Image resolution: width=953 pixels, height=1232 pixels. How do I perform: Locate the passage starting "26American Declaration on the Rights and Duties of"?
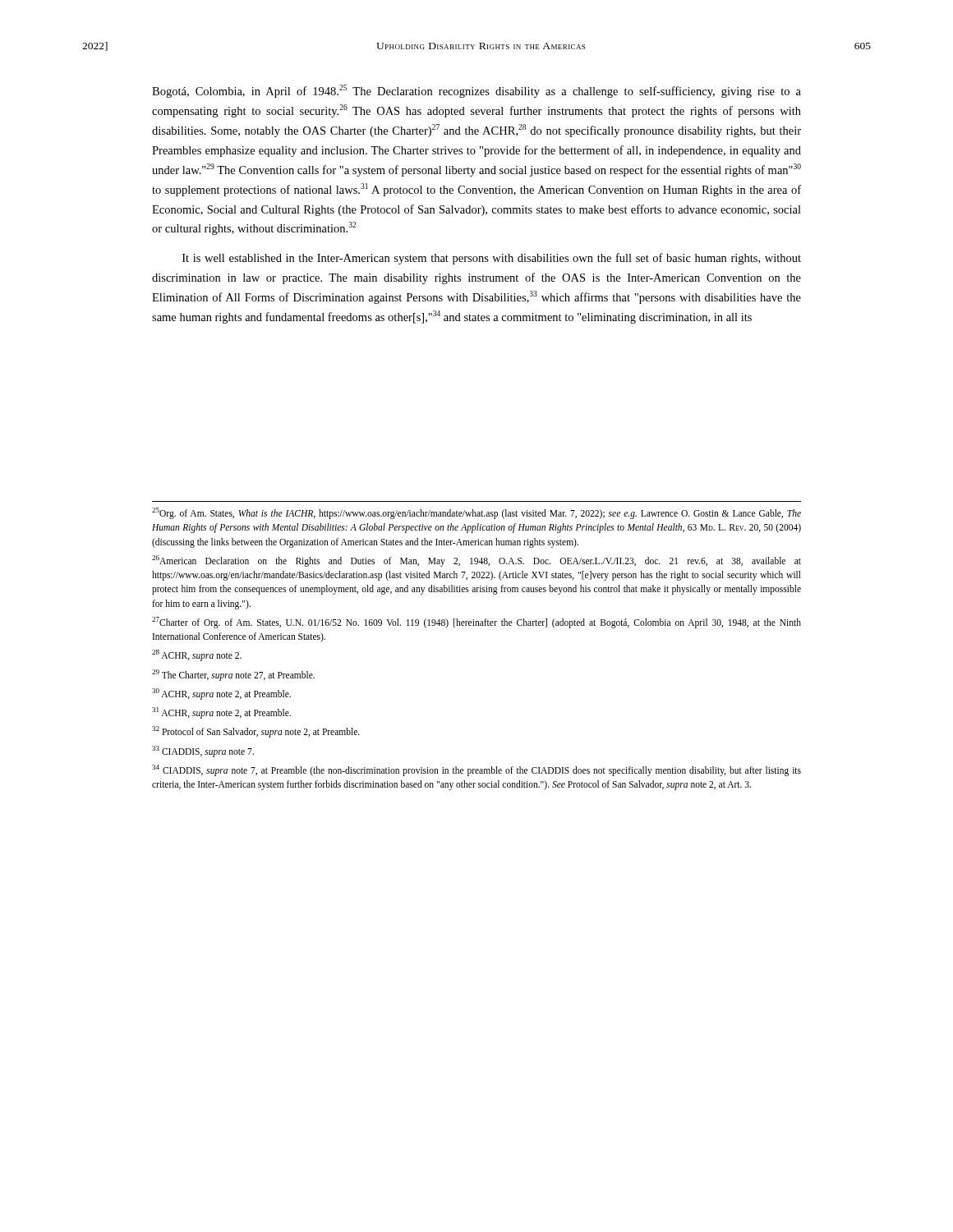pos(476,581)
